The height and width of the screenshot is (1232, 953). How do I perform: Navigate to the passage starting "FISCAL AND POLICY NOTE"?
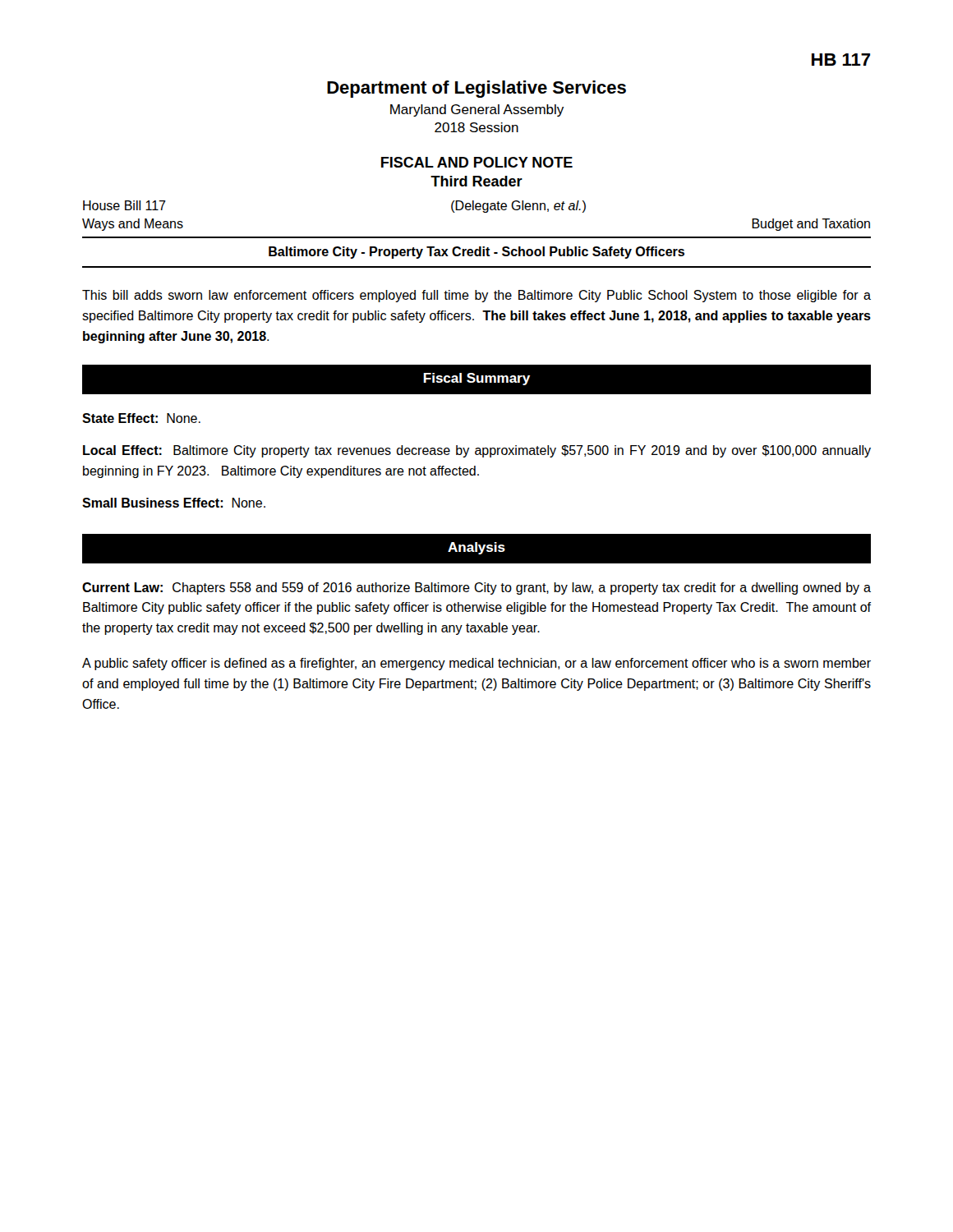point(476,163)
